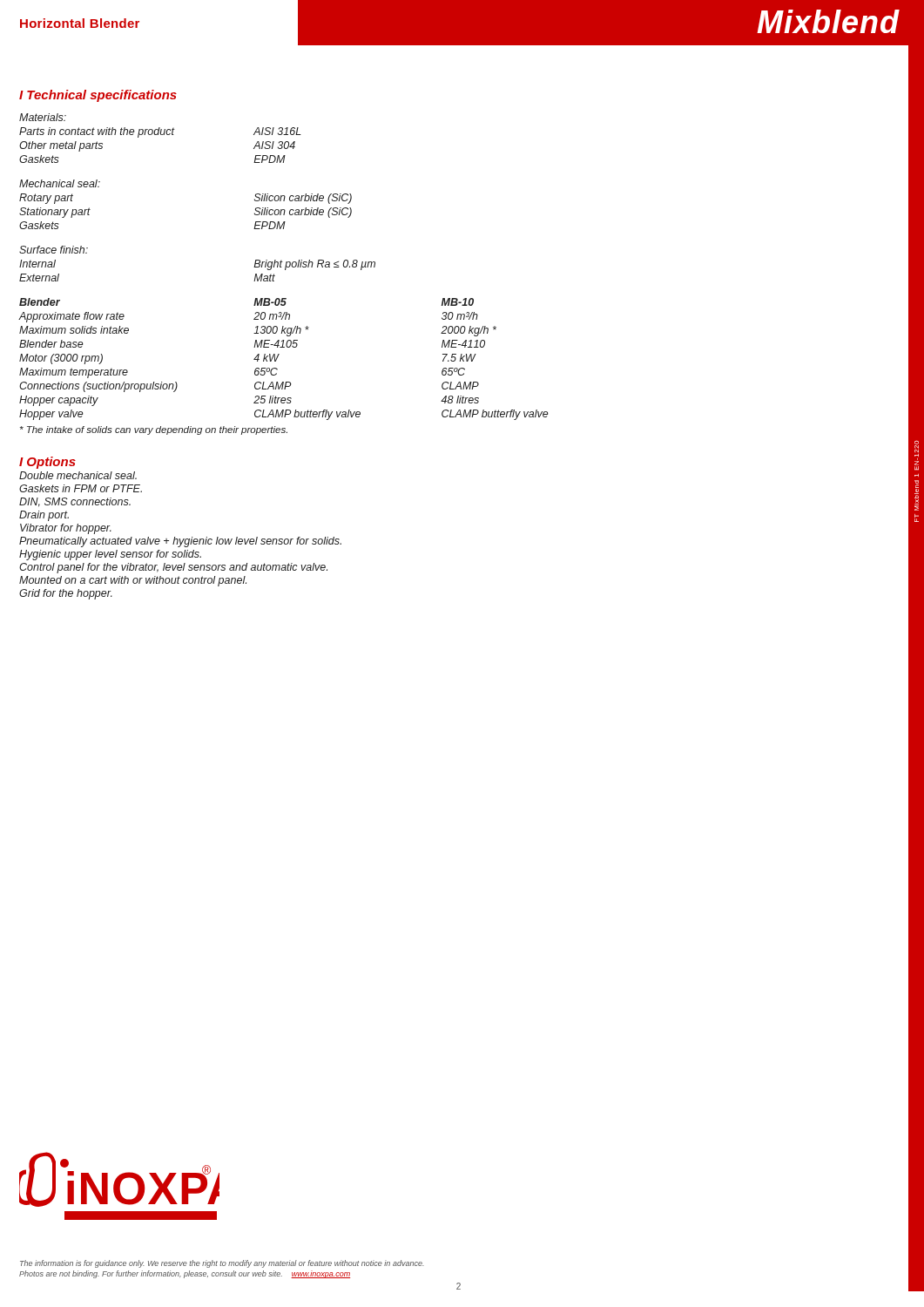Locate the text "DIN, SMS connections."

pyautogui.click(x=75, y=502)
